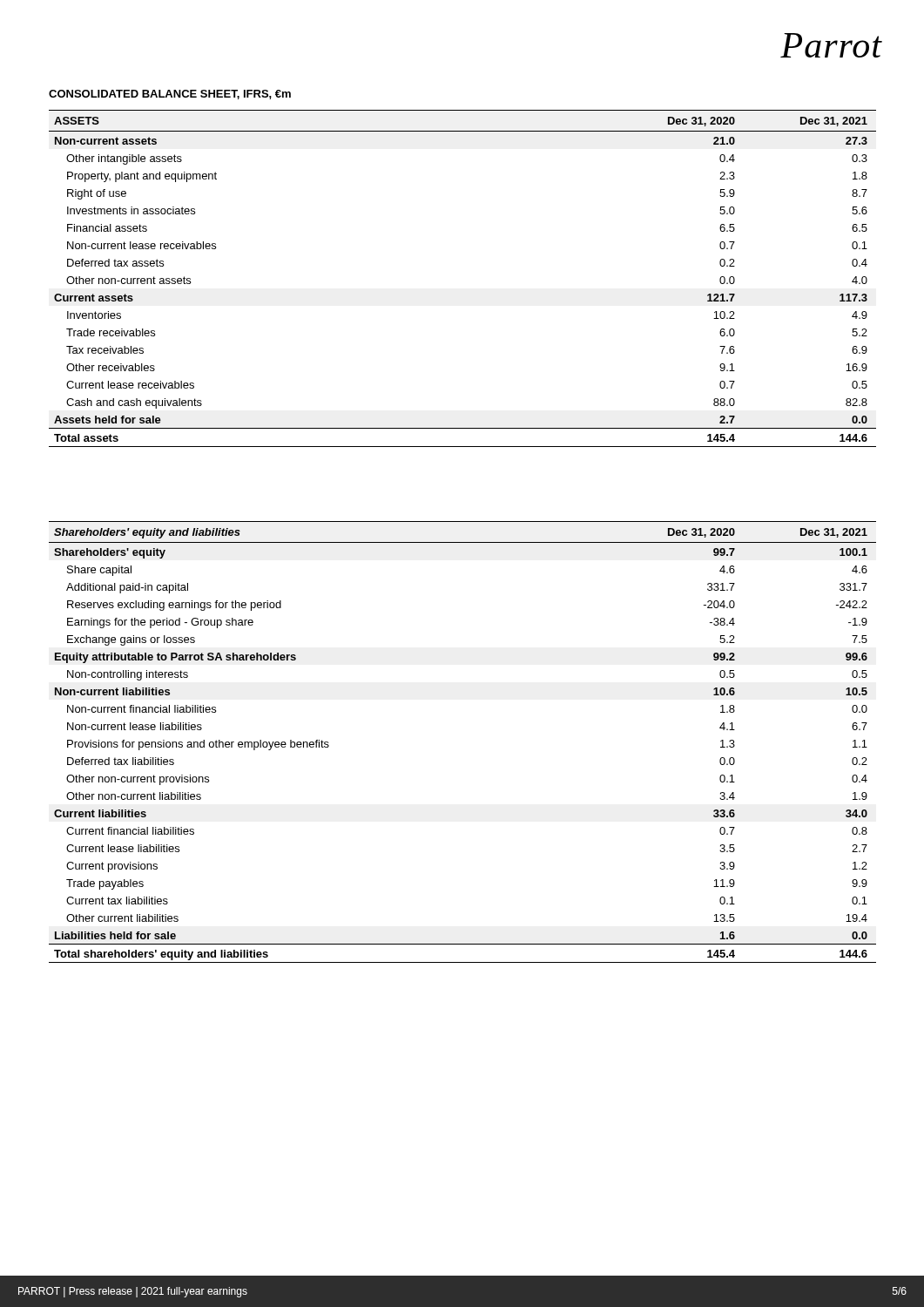
Task: Find the table that mentions "Non-current lease receivables"
Action: pyautogui.click(x=462, y=278)
